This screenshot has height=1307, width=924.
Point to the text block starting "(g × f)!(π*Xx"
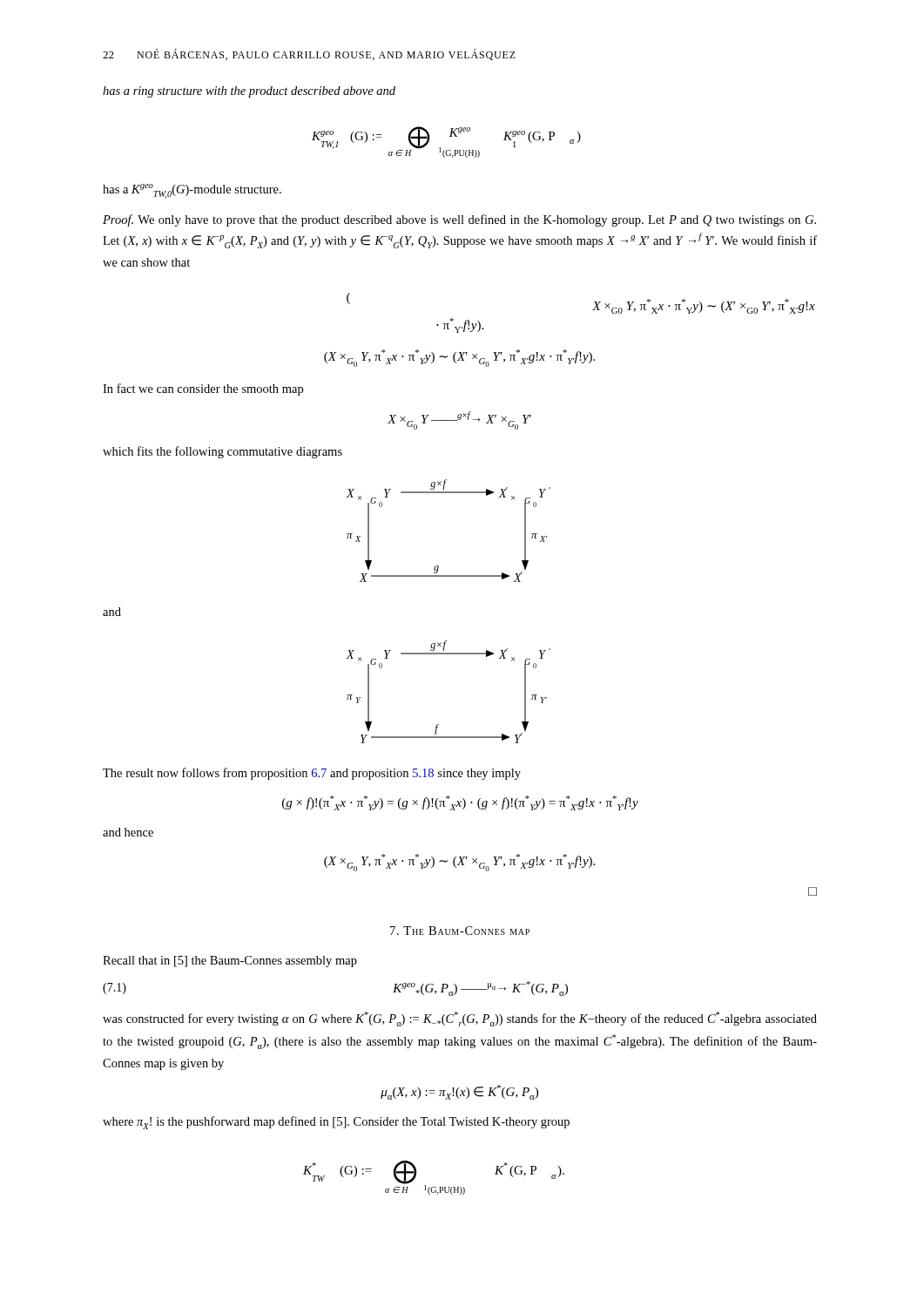tap(460, 803)
